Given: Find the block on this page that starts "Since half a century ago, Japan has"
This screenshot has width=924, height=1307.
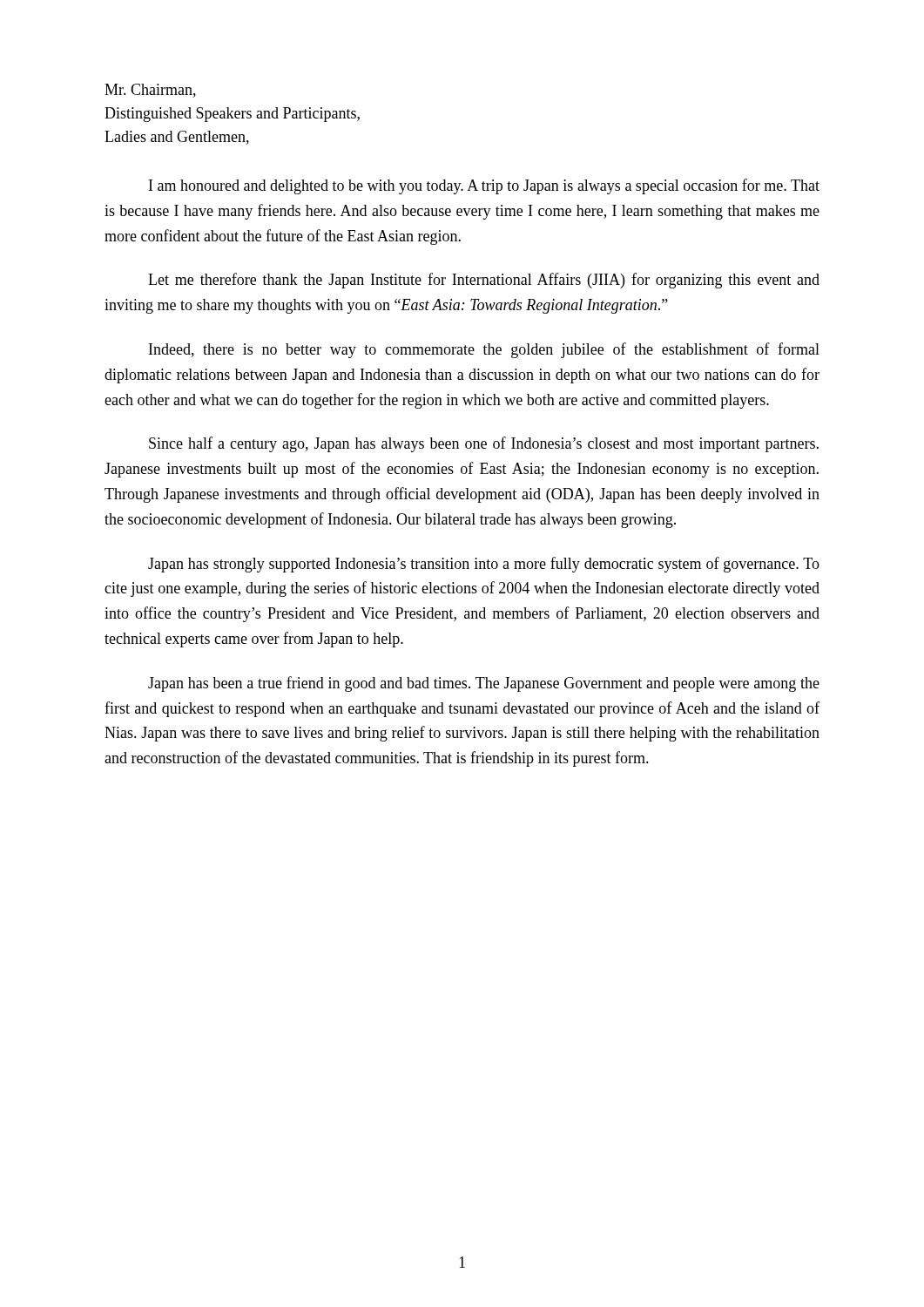Looking at the screenshot, I should [462, 481].
